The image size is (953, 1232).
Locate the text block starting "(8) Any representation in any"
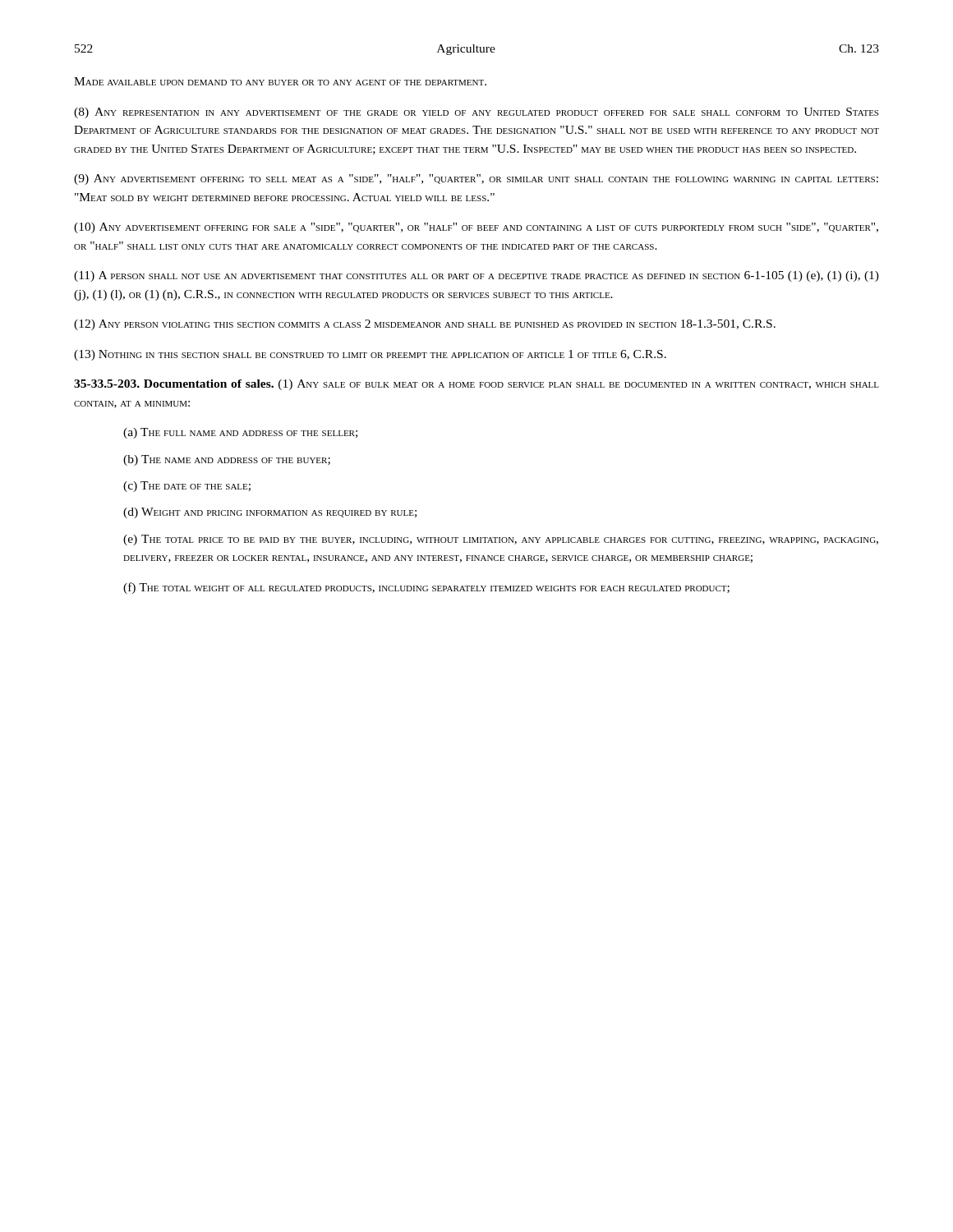pyautogui.click(x=476, y=130)
